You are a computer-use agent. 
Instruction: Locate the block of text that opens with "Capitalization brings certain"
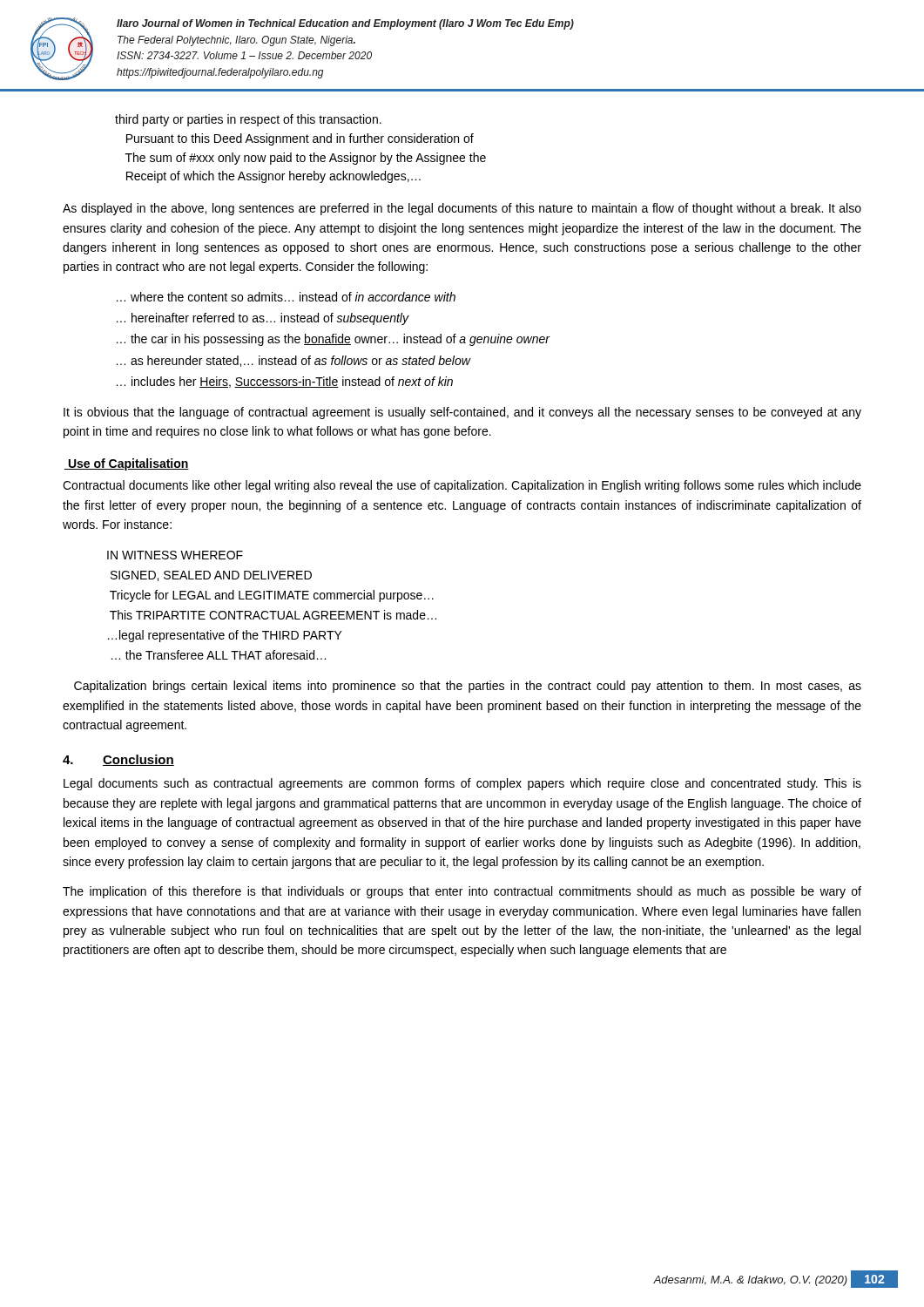click(462, 705)
